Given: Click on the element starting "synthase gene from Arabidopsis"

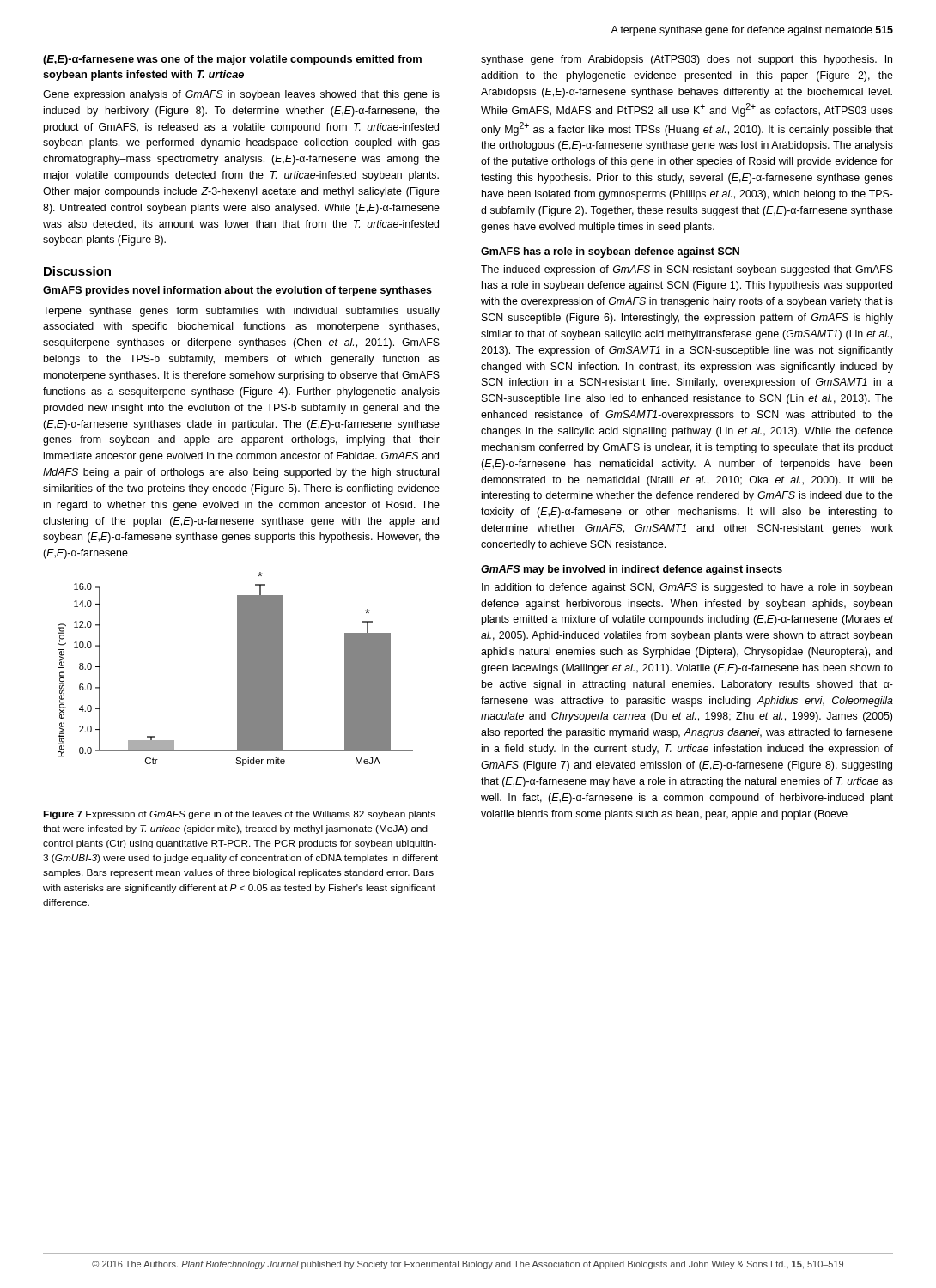Looking at the screenshot, I should [x=687, y=143].
